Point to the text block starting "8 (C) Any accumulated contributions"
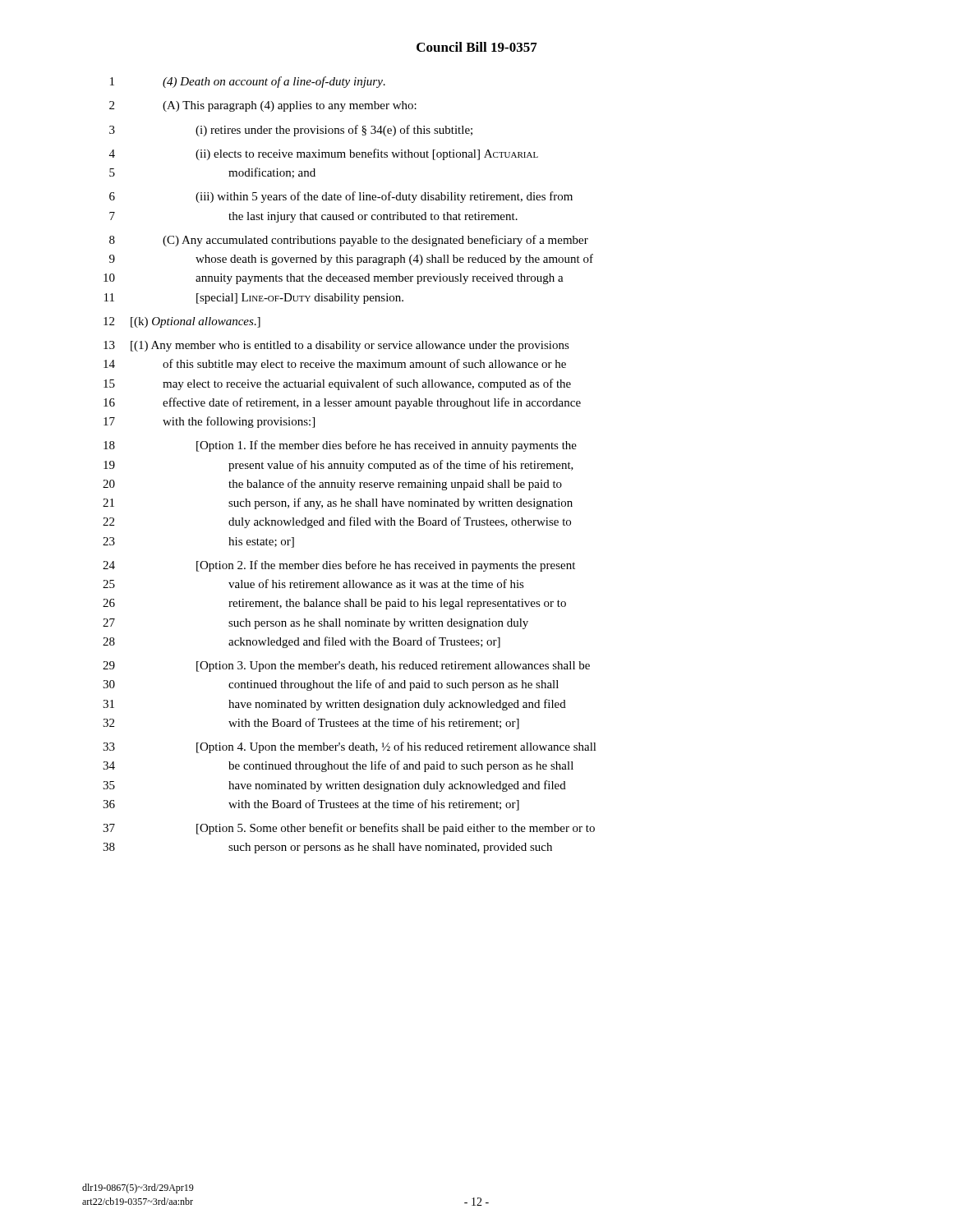This screenshot has width=953, height=1232. [x=476, y=269]
